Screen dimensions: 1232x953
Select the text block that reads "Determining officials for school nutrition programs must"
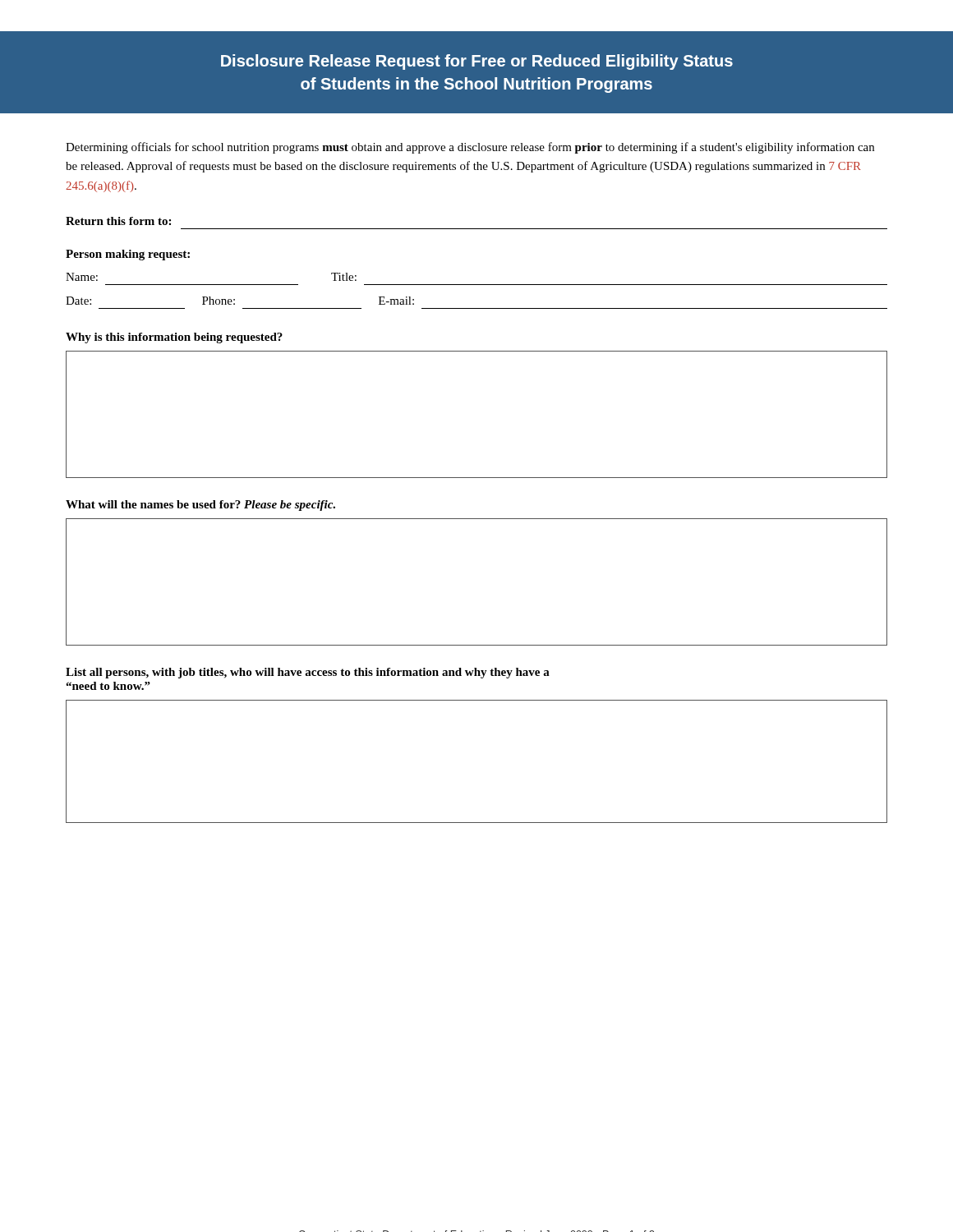470,166
